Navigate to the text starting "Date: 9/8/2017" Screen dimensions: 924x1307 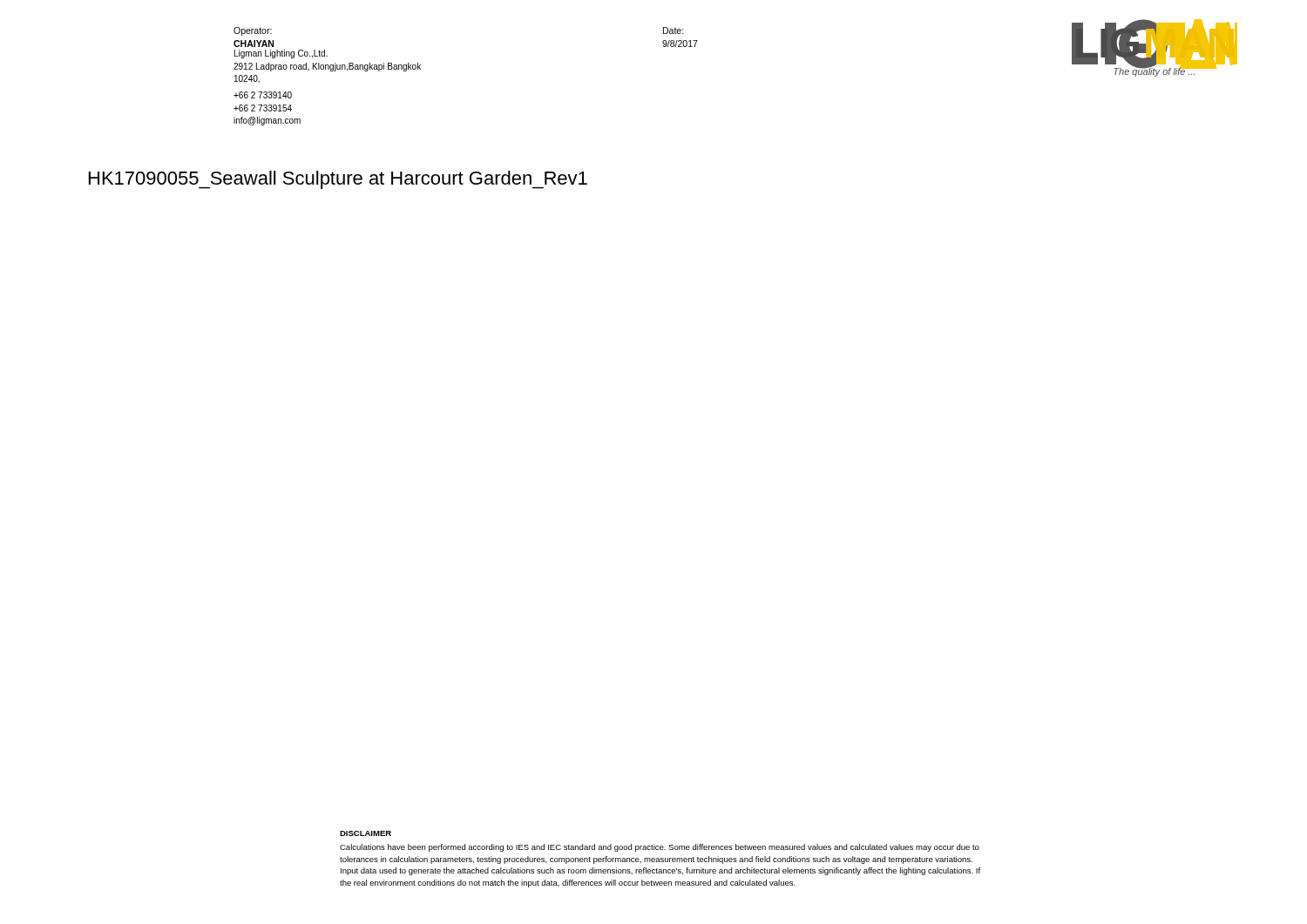click(x=680, y=37)
